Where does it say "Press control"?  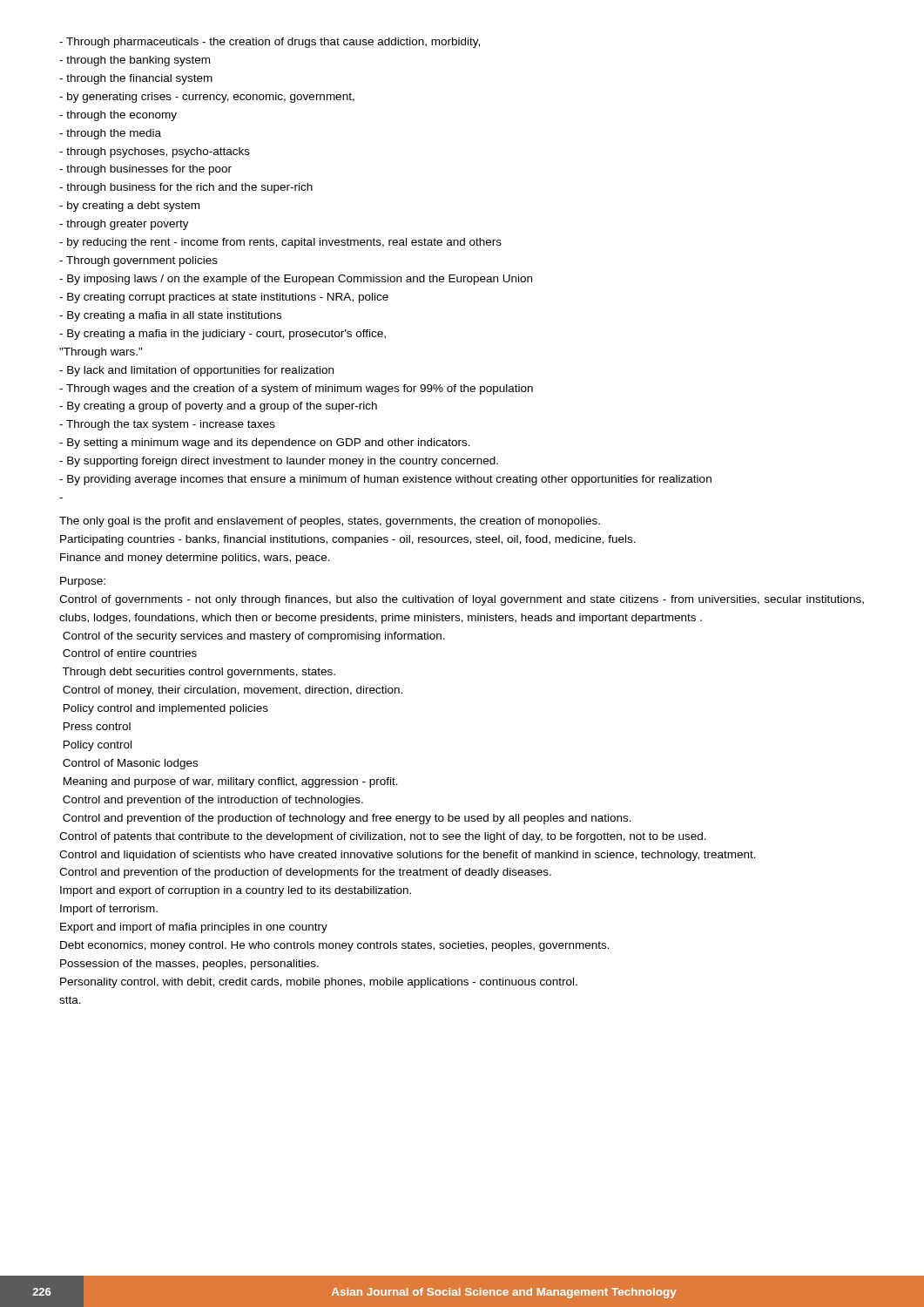[x=95, y=726]
